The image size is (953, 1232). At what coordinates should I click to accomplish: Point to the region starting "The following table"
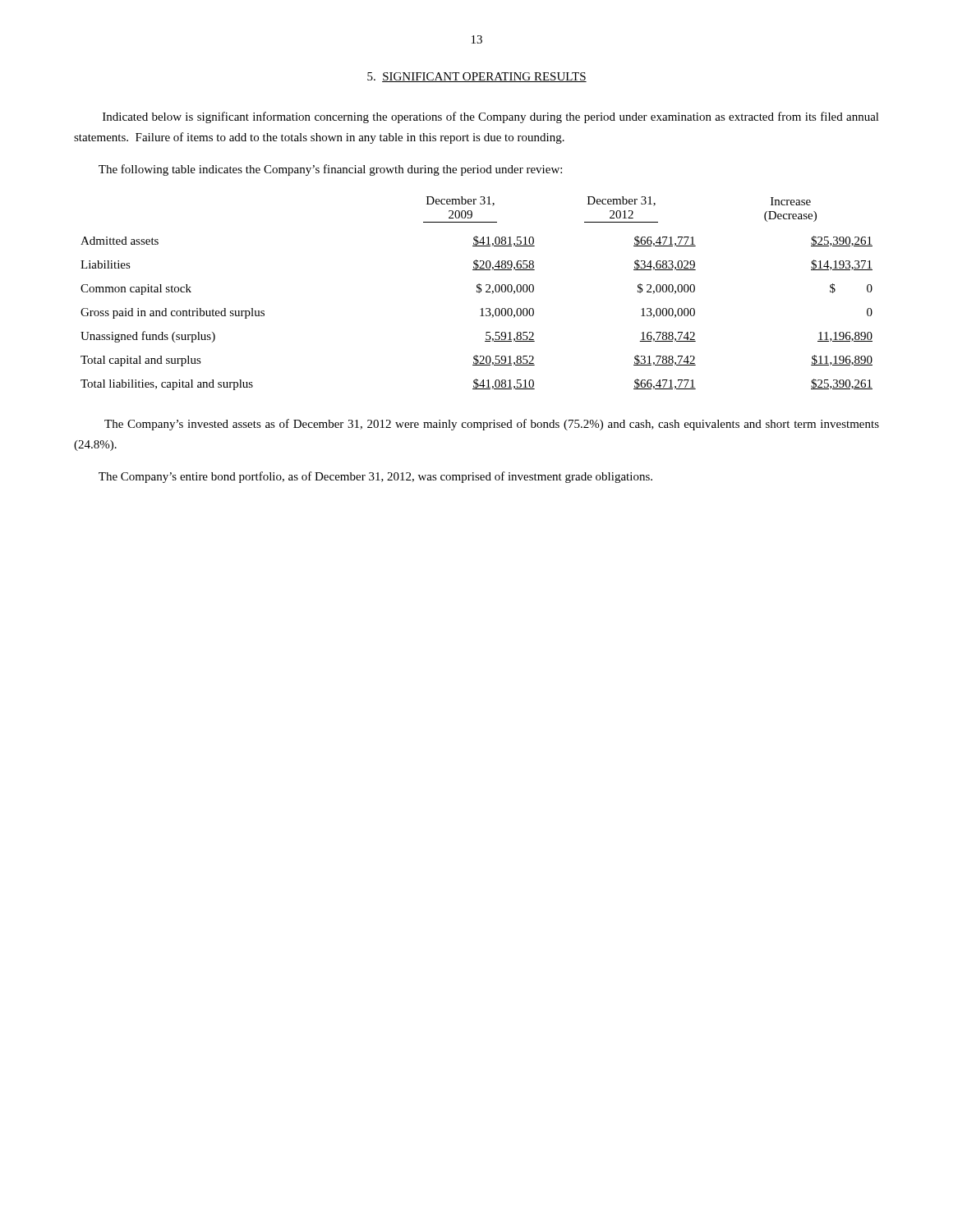click(x=319, y=169)
